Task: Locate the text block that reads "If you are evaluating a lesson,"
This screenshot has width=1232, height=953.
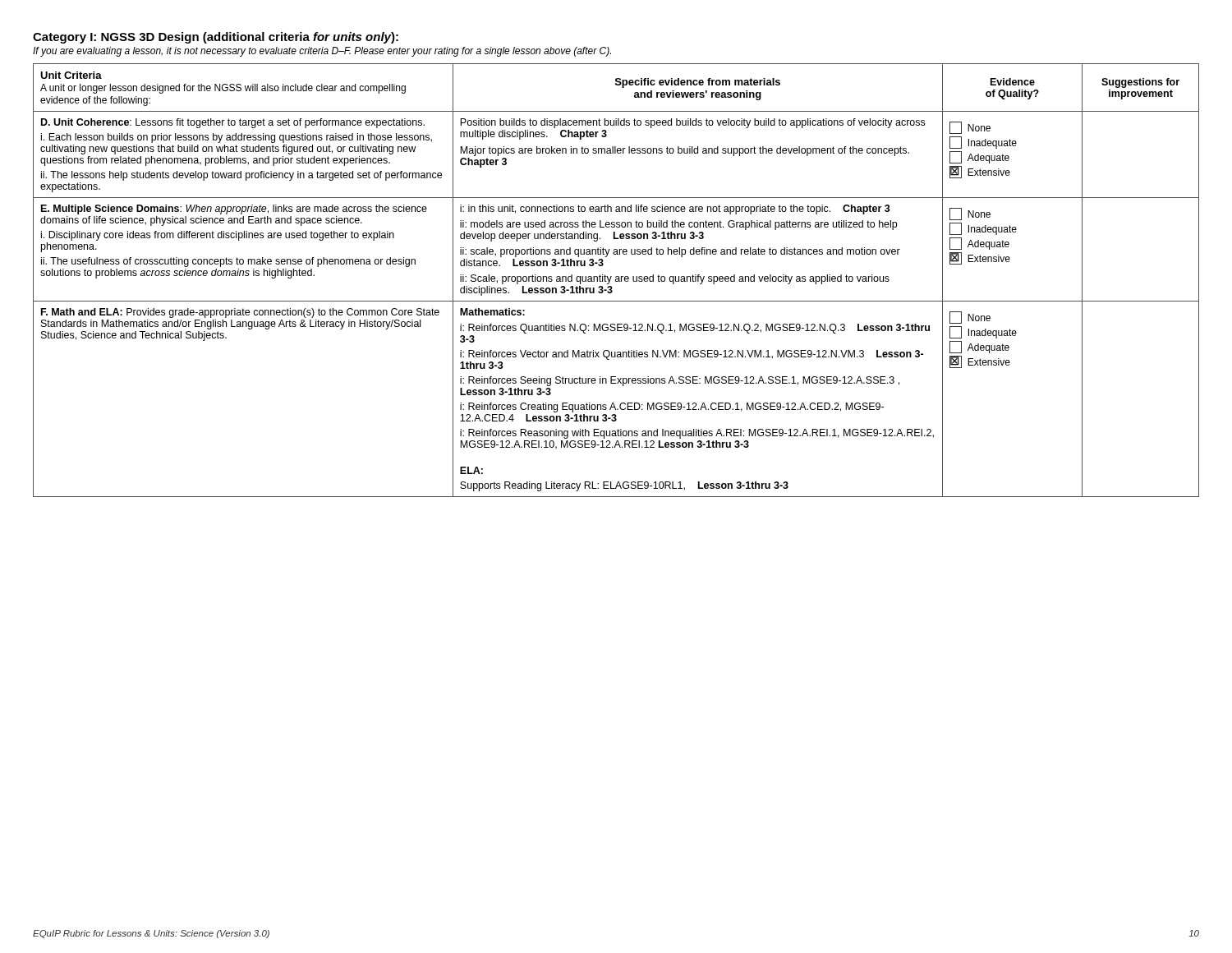Action: (x=323, y=51)
